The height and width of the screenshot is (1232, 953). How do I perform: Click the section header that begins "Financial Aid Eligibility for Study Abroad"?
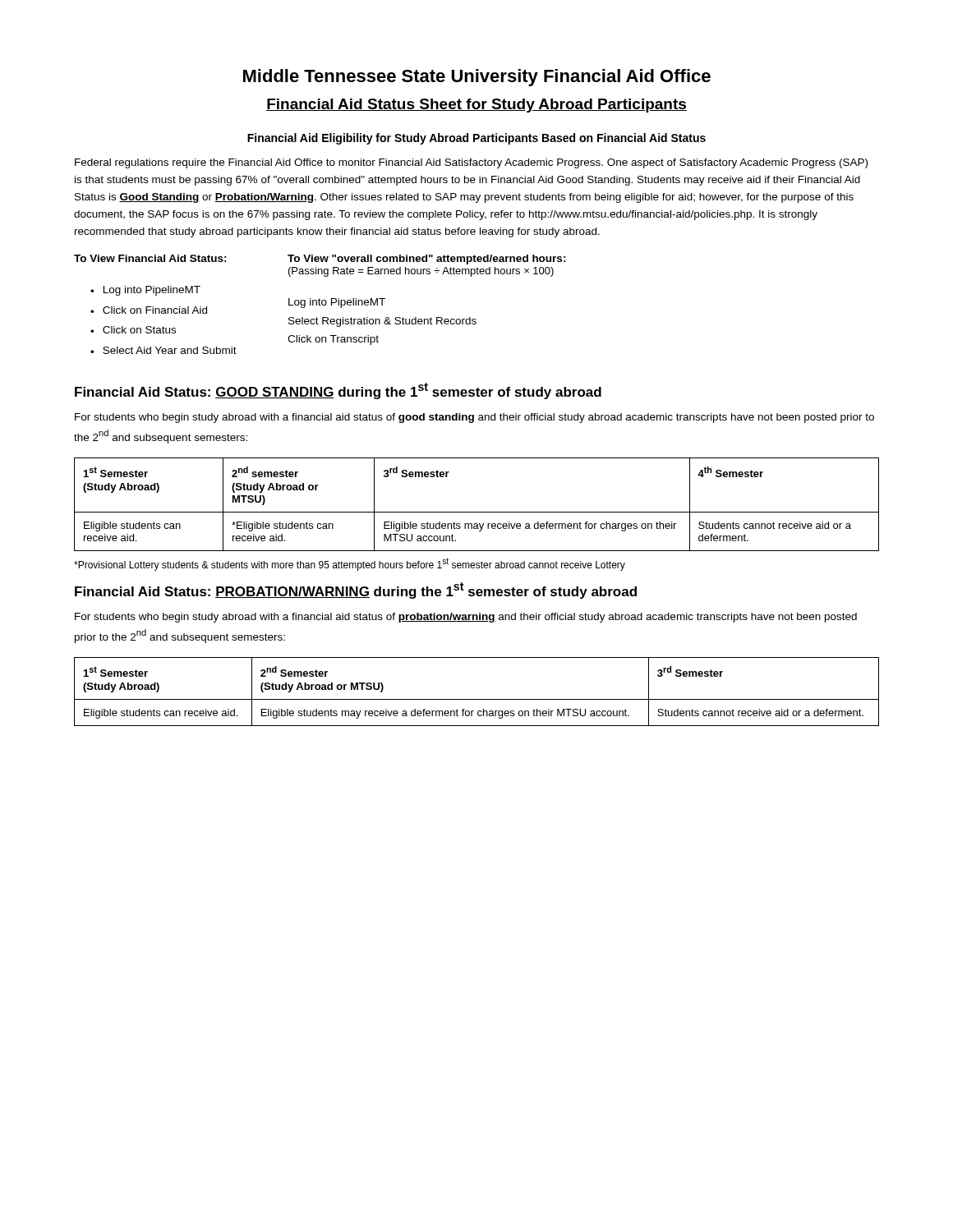476,138
